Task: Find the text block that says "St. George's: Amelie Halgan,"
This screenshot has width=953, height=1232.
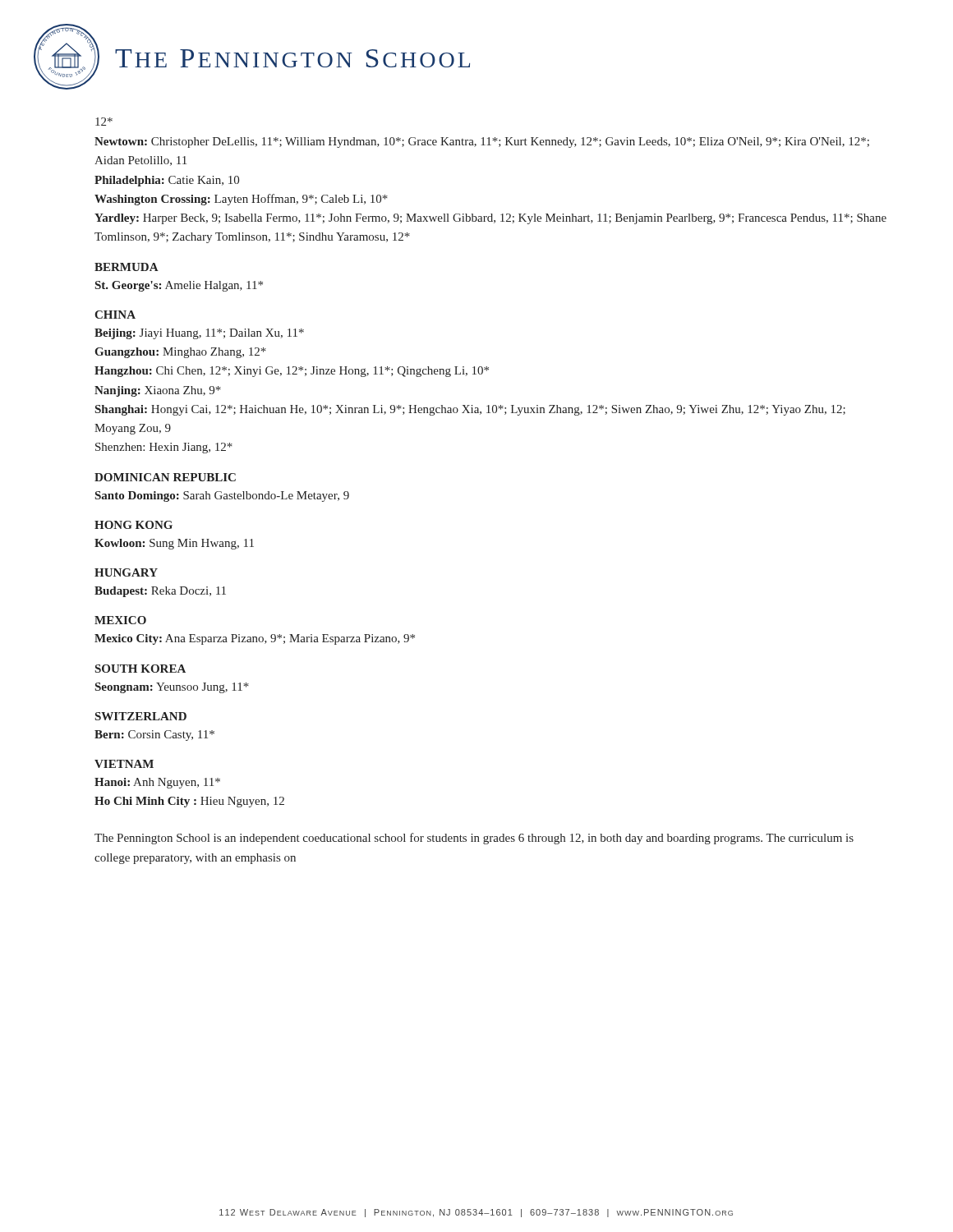Action: coord(179,285)
